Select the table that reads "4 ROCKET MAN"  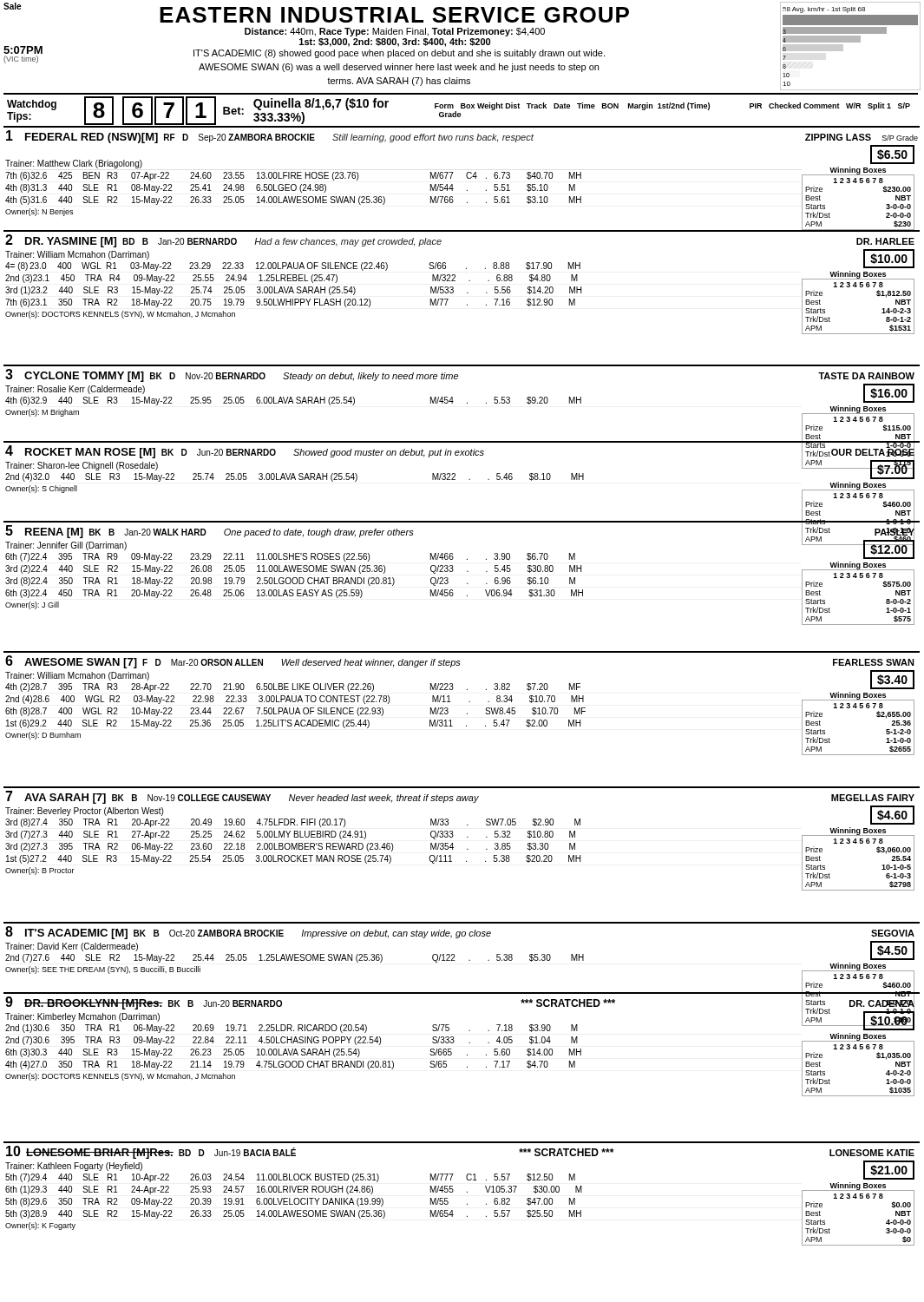click(462, 493)
